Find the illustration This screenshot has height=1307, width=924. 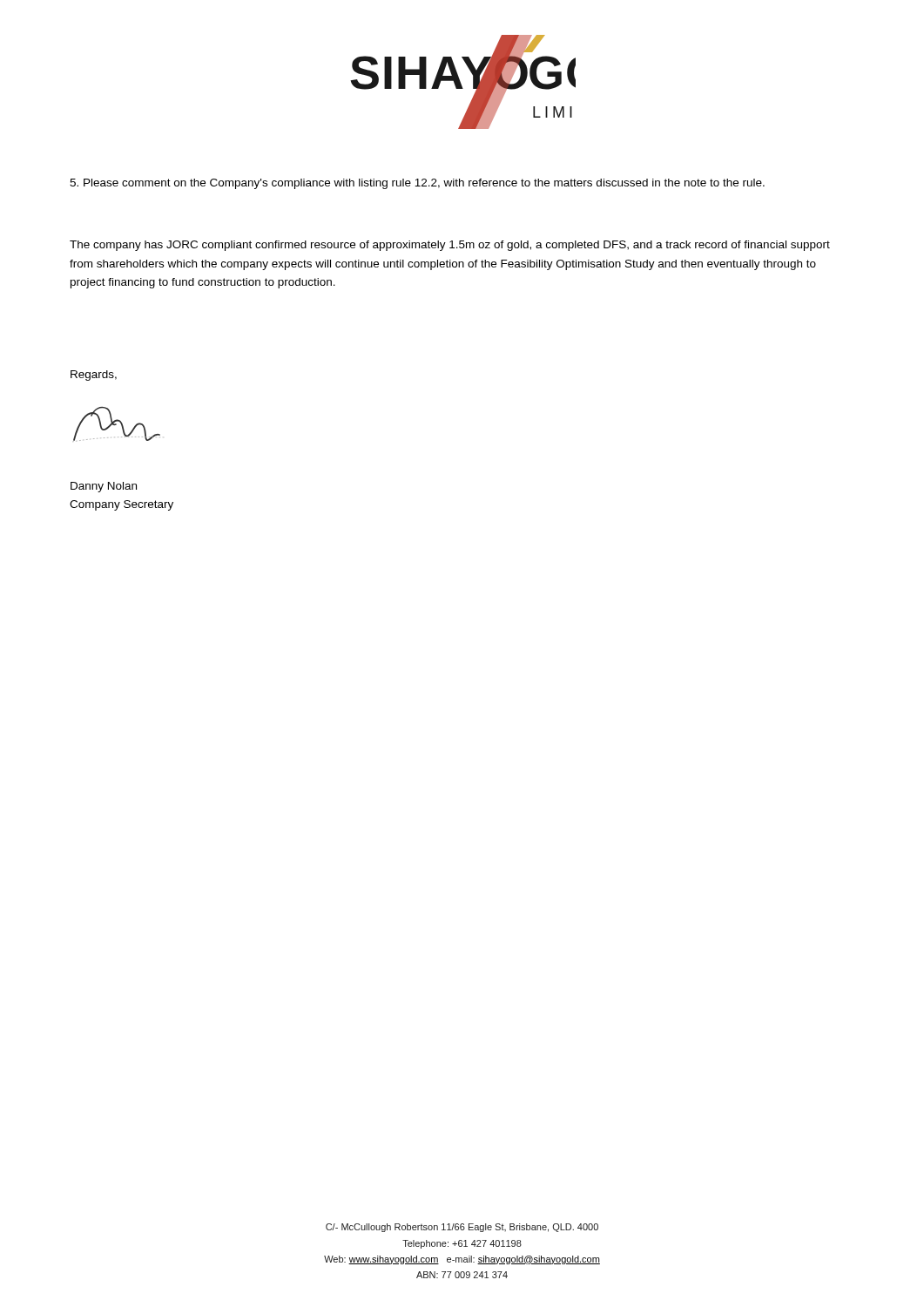(148, 430)
